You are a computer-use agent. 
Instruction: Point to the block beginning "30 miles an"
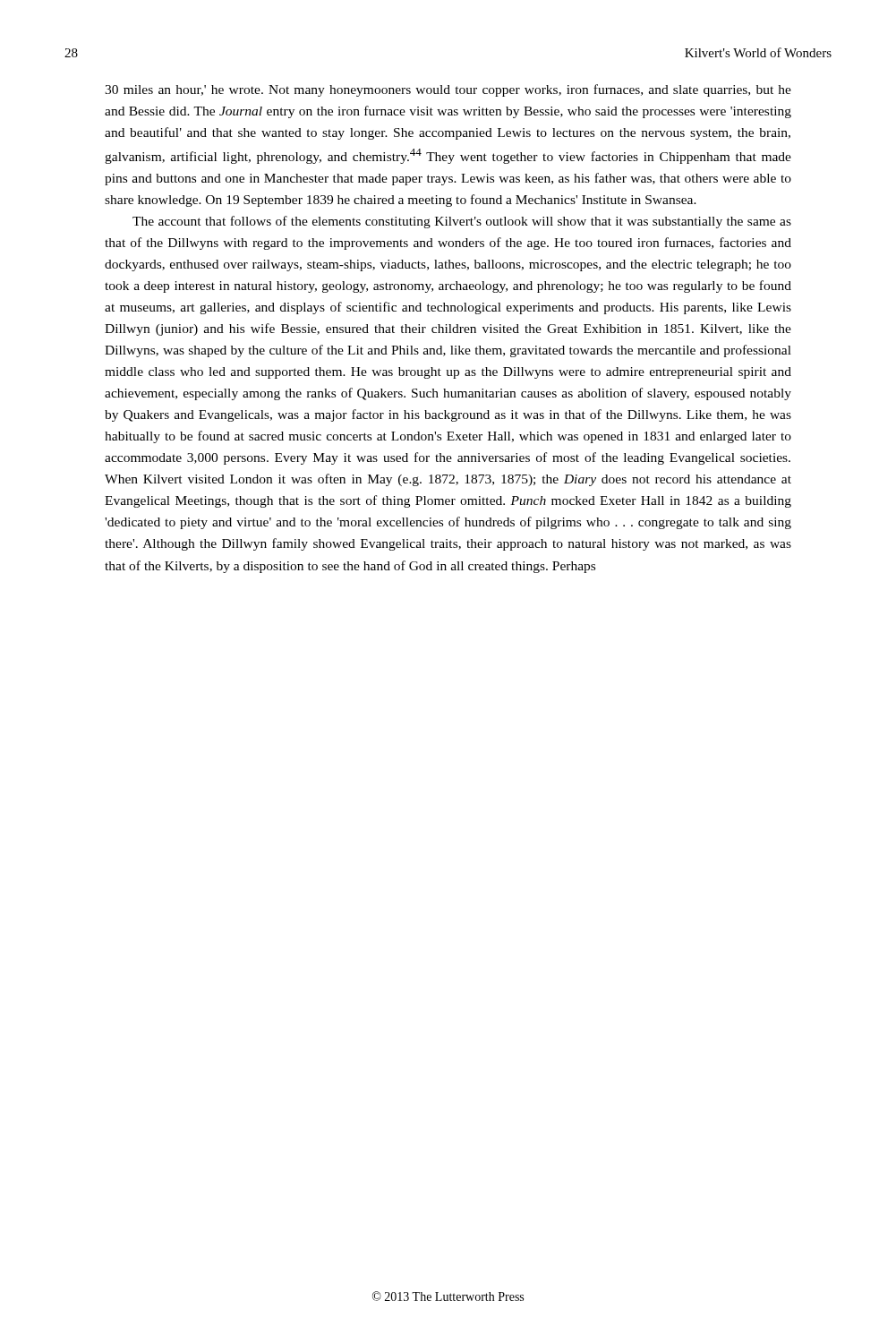point(448,145)
